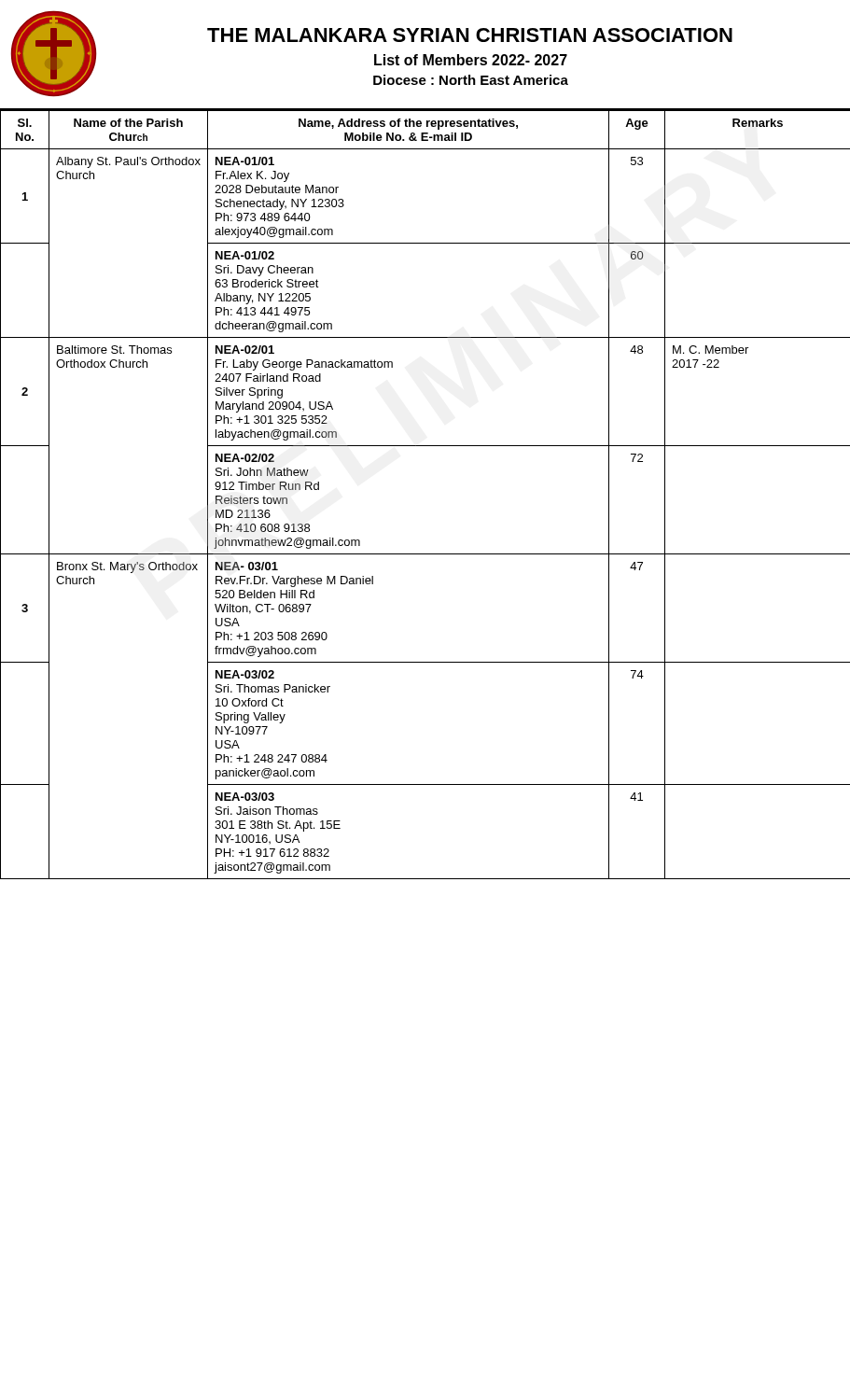Find "List of Members 2022- 2027" on this page
850x1400 pixels.
pos(470,60)
